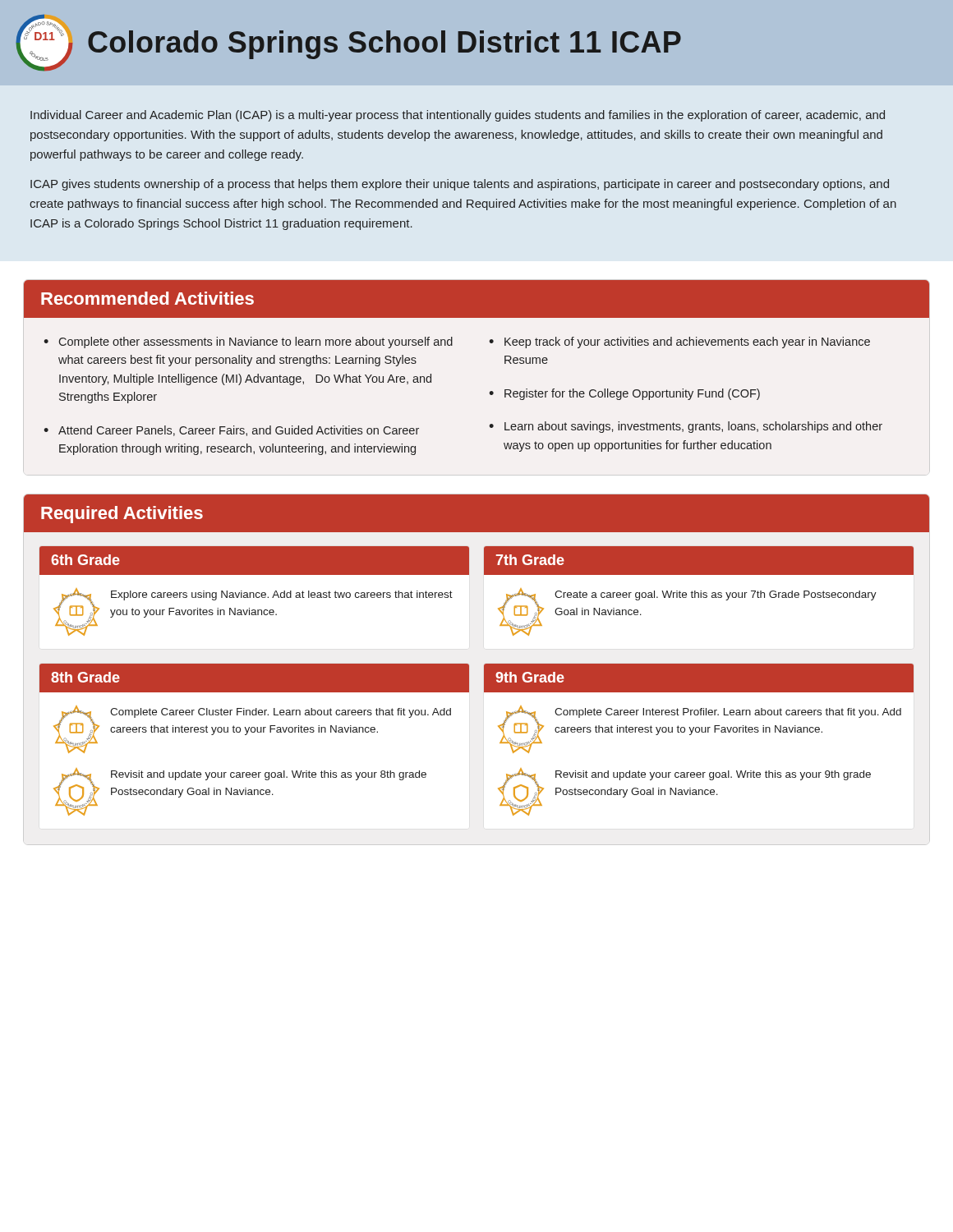Select the text block starting "Individual Career and Academic Plan (ICAP)"
The image size is (953, 1232).
[x=476, y=169]
